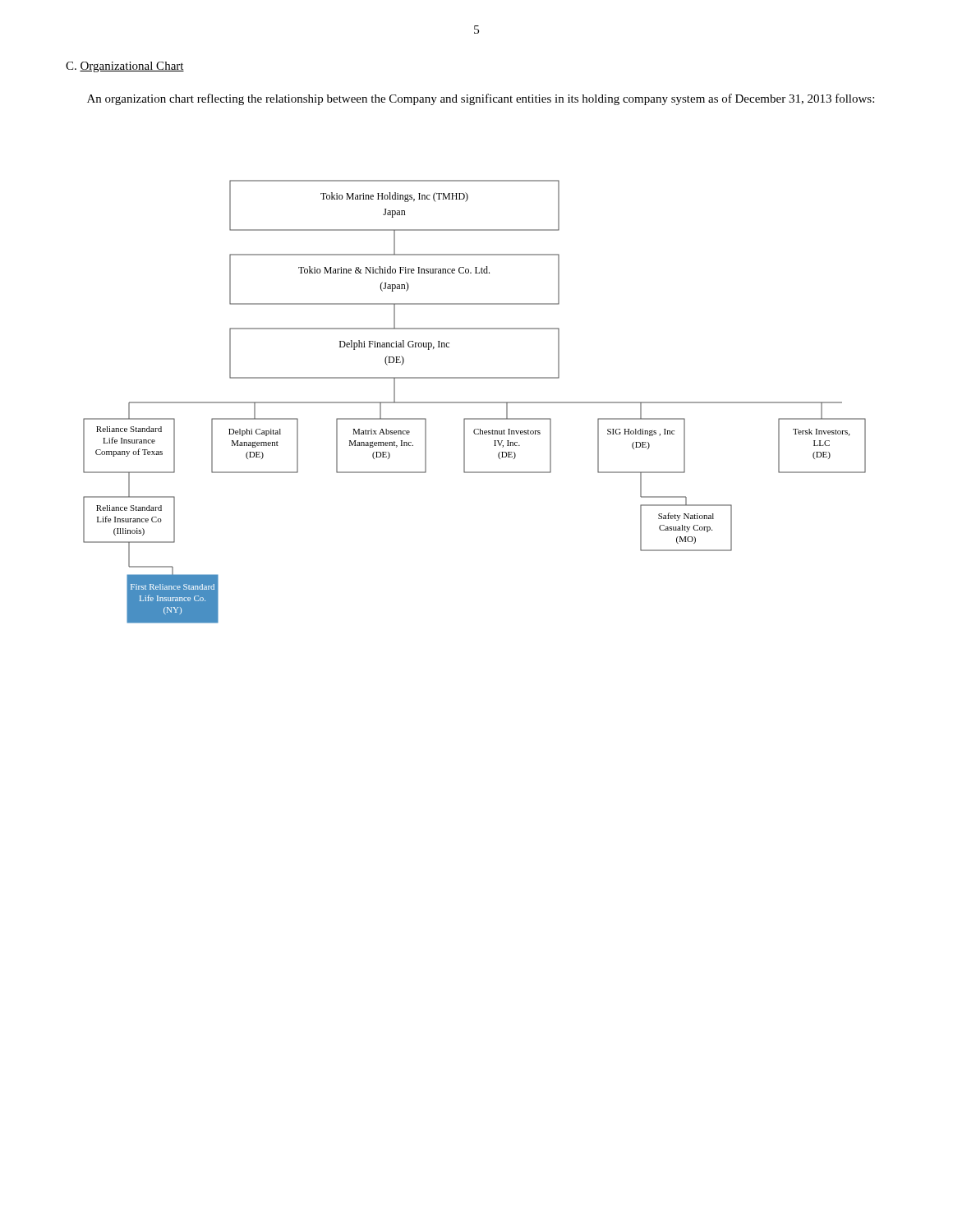Find the region starting "An organization chart reflecting the relationship"
Viewport: 953px width, 1232px height.
coord(470,99)
